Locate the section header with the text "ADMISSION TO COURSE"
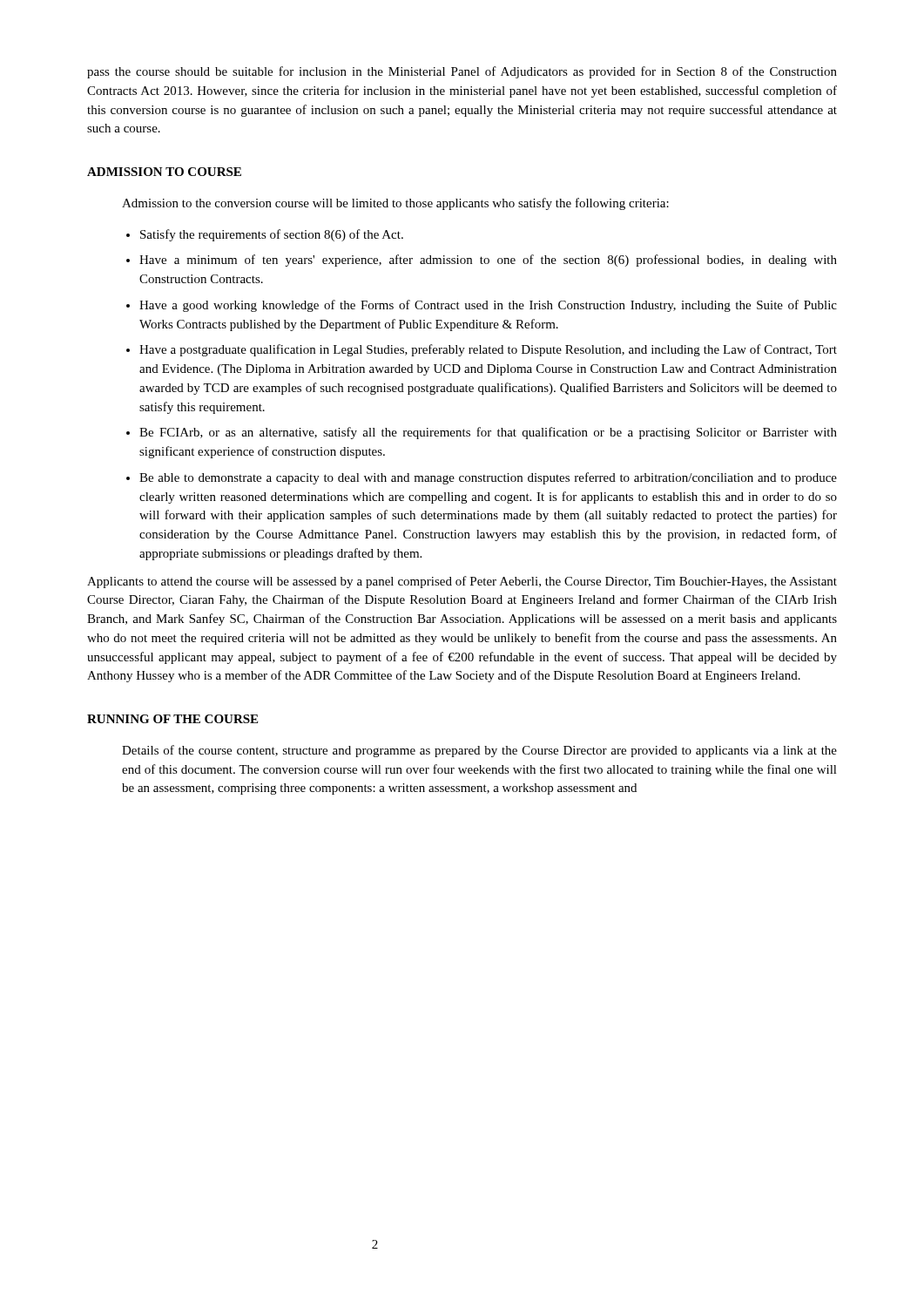The image size is (924, 1307). [165, 172]
